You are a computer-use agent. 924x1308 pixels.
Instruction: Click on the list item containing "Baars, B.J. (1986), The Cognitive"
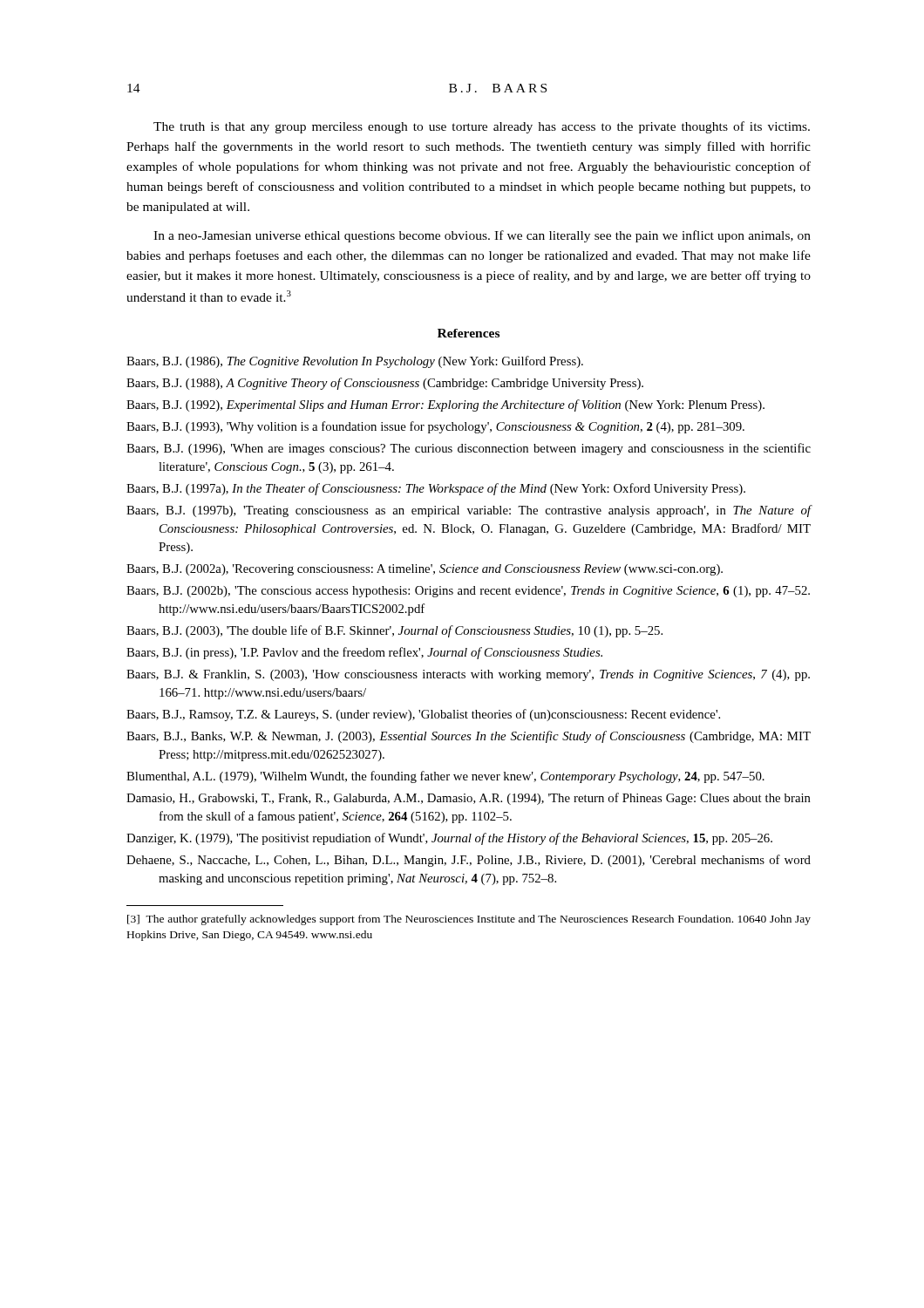click(x=355, y=361)
